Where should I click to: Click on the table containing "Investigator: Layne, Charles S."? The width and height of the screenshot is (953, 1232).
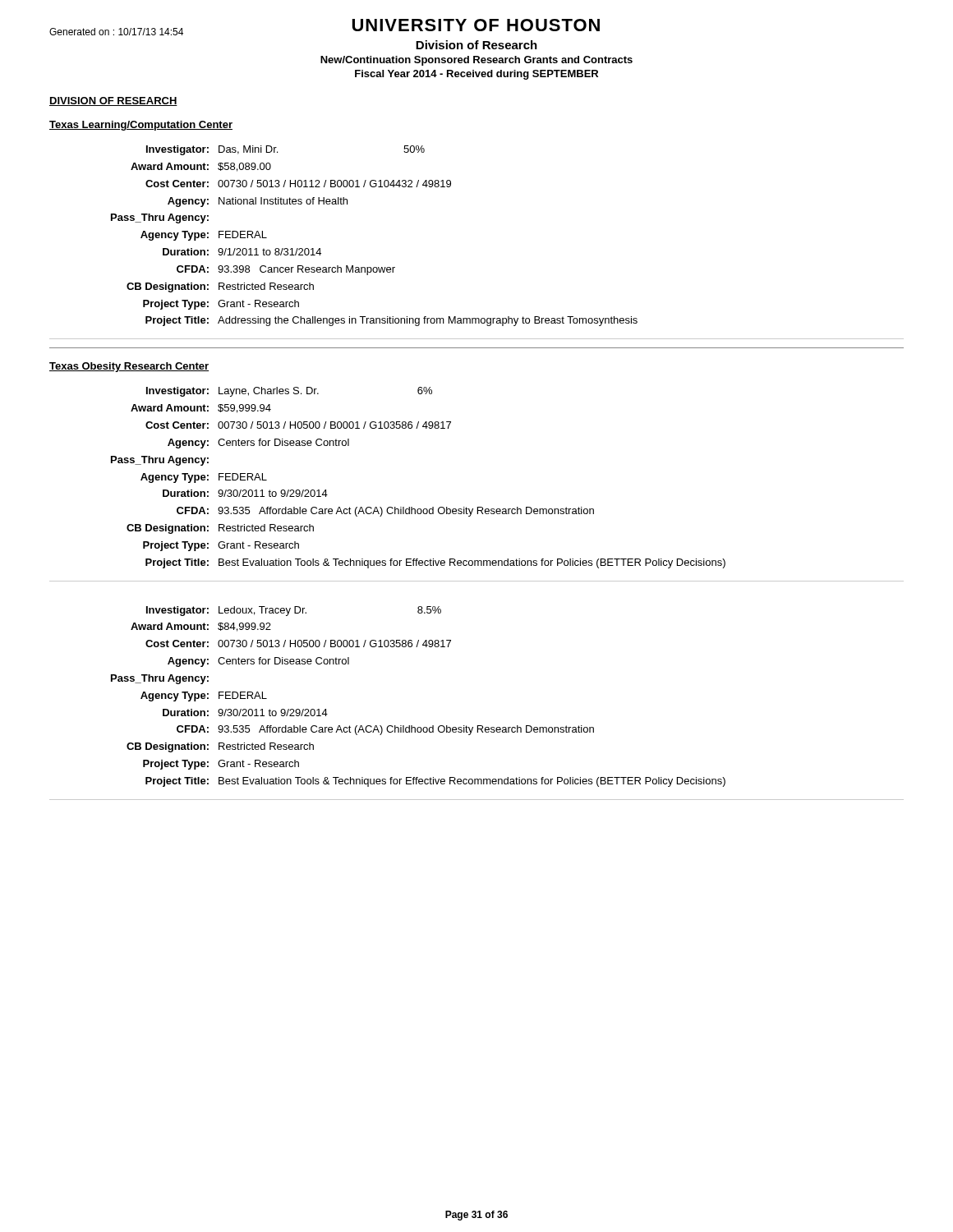[x=476, y=479]
